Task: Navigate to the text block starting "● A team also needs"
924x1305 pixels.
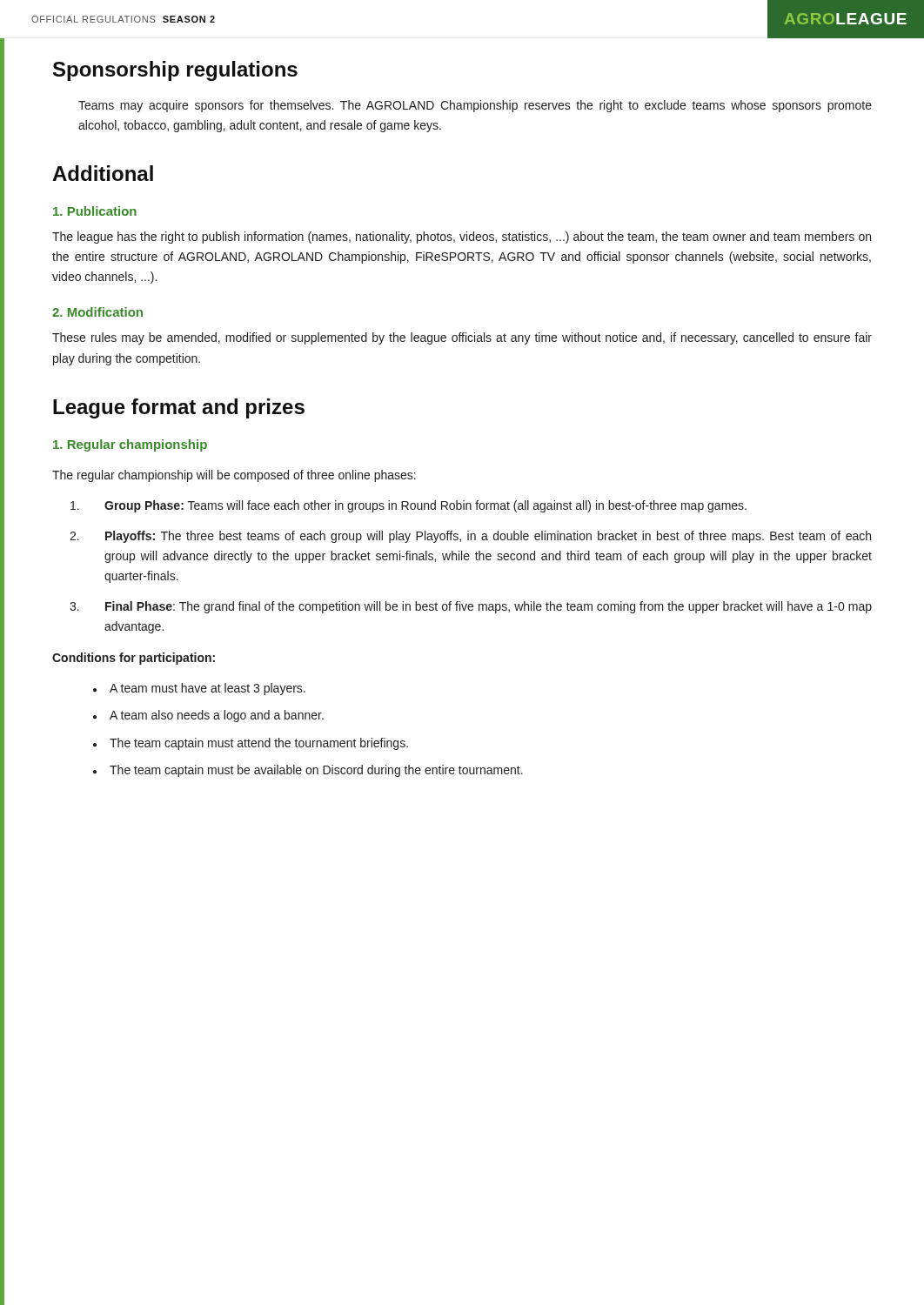Action: 208,717
